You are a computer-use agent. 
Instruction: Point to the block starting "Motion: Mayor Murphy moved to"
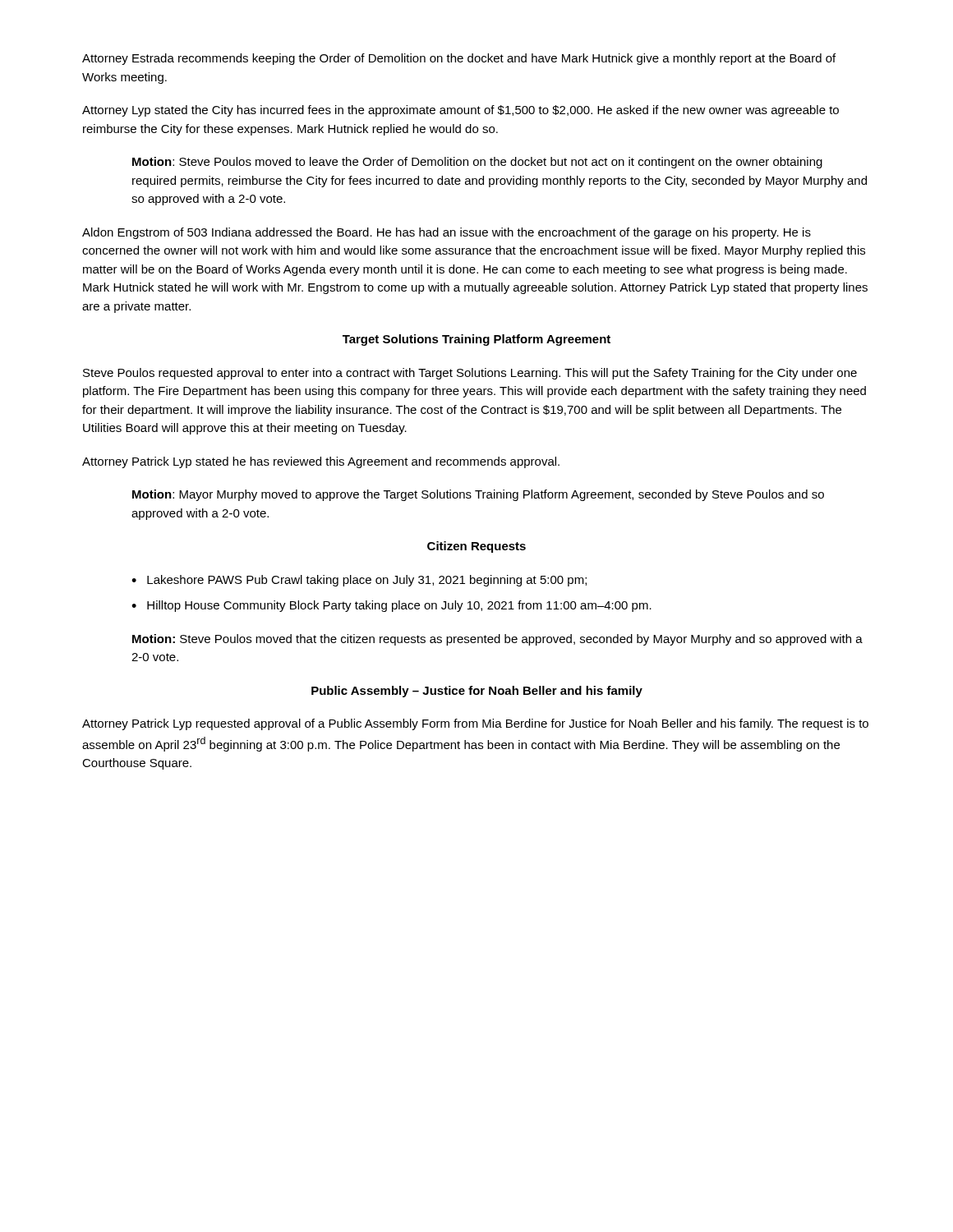[x=478, y=503]
